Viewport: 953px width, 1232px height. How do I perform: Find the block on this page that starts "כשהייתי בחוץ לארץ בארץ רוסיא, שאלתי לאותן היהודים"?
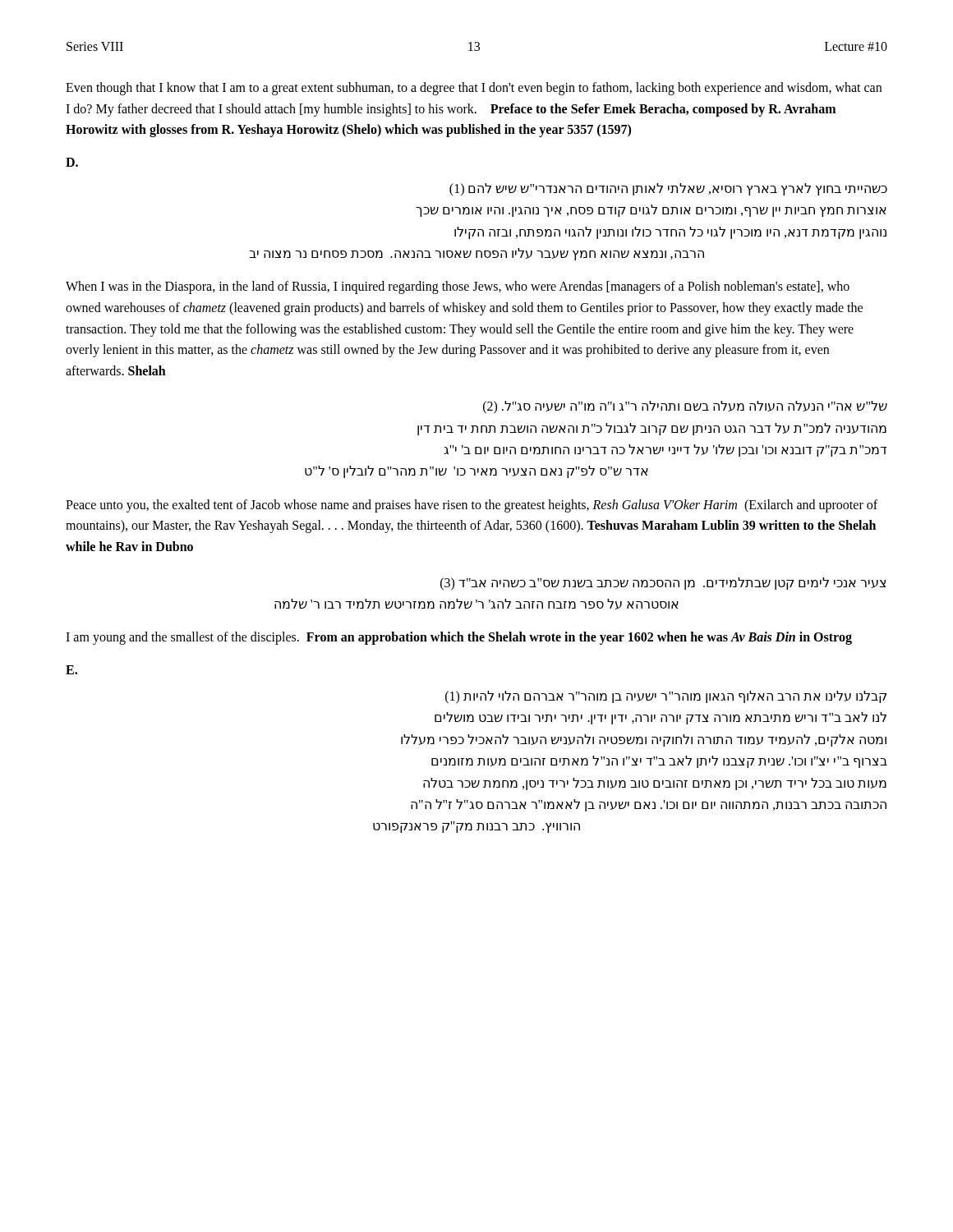point(476,223)
